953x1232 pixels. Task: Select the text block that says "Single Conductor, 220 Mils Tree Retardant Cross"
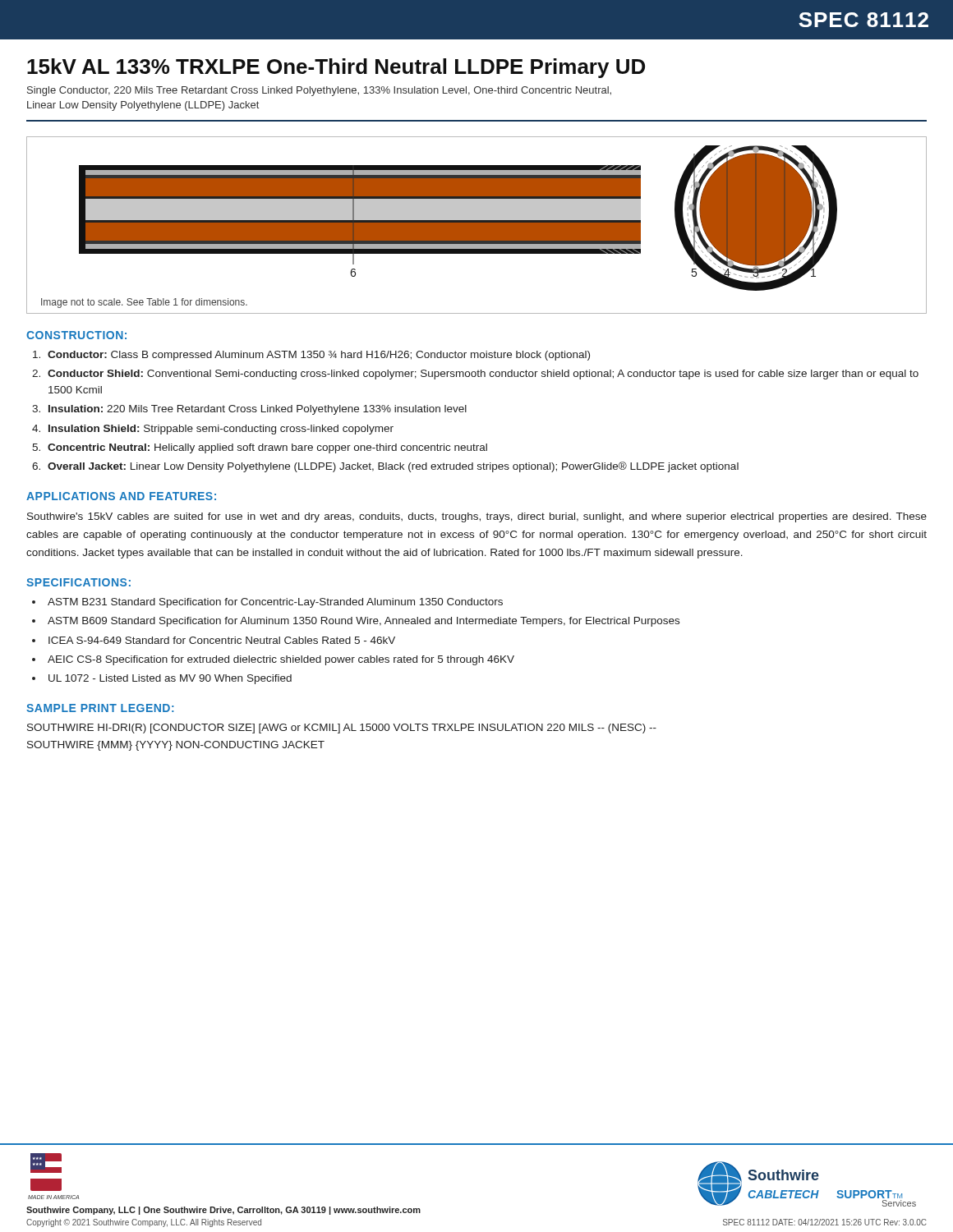click(x=319, y=98)
